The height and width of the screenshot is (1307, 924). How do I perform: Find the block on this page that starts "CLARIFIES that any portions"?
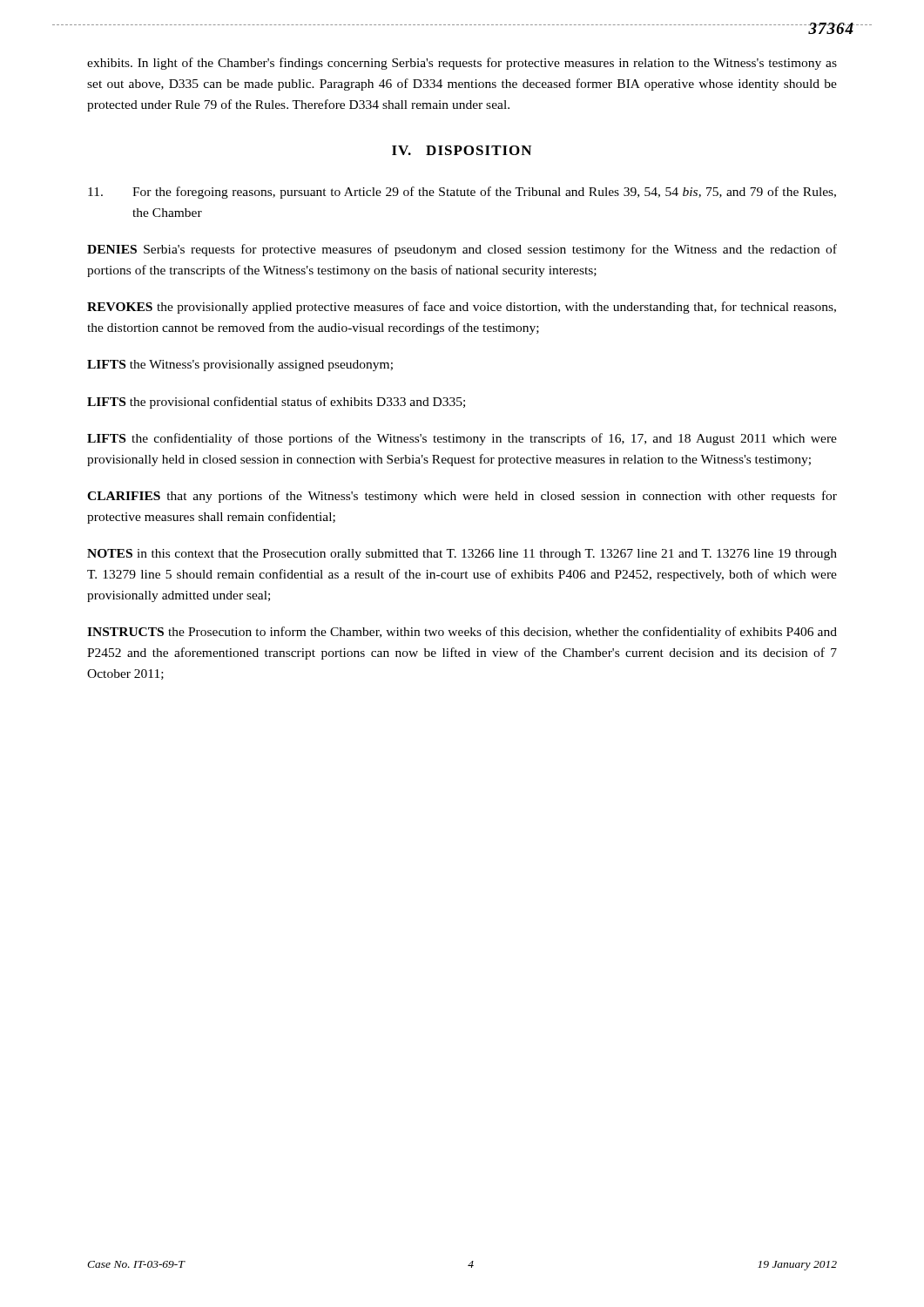click(x=462, y=505)
